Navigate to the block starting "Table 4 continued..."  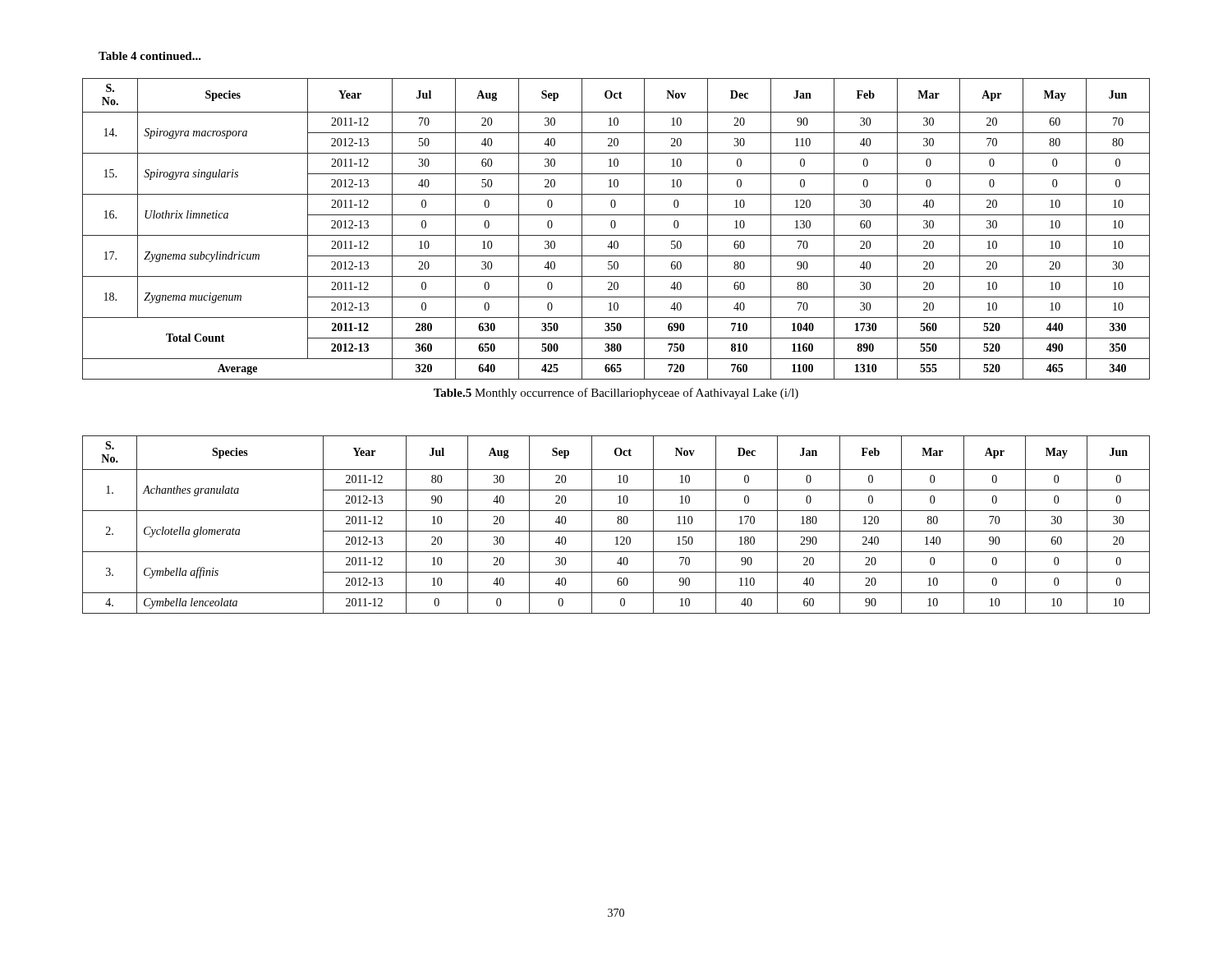pos(150,56)
